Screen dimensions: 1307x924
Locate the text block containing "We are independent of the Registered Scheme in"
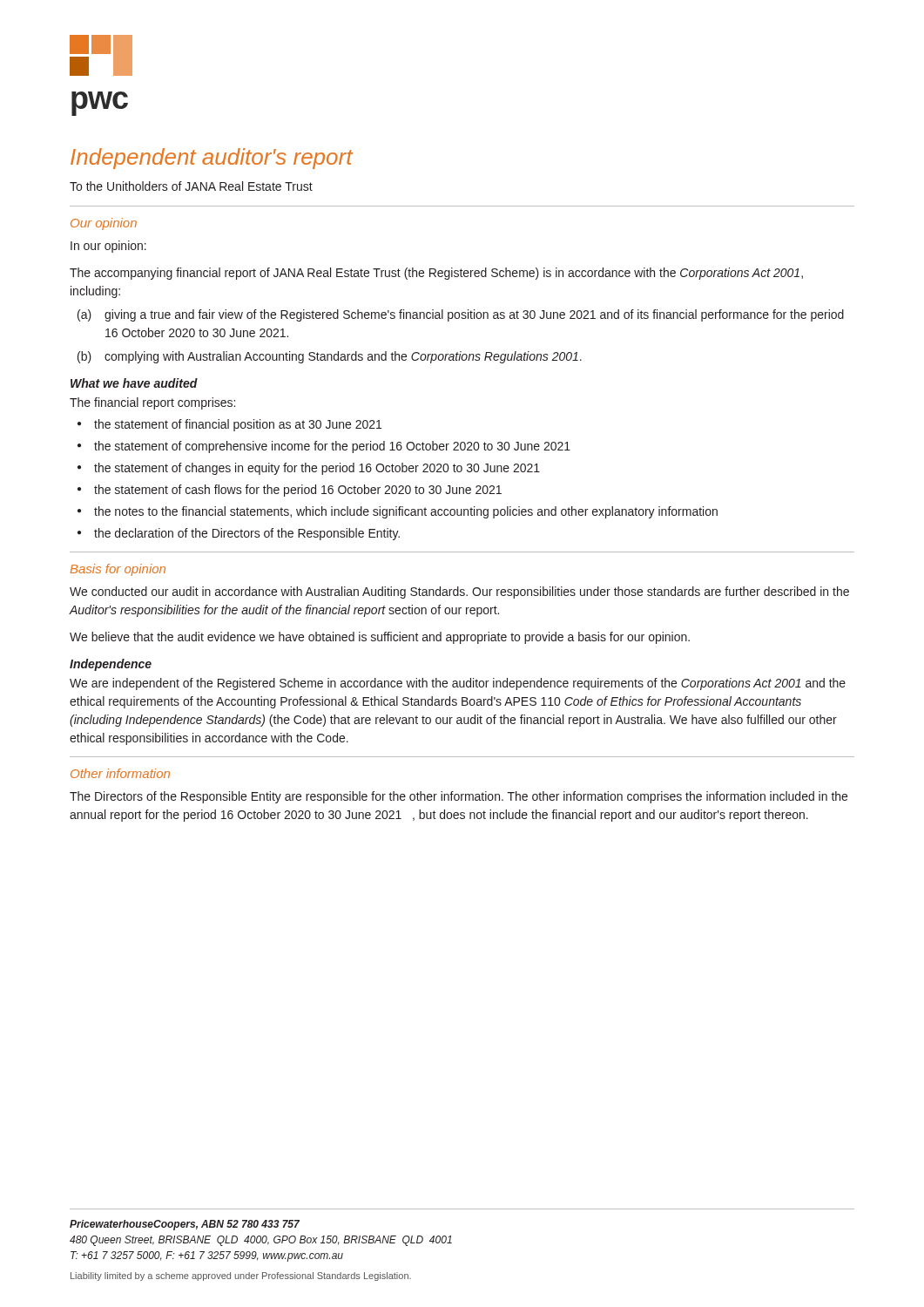coord(458,711)
